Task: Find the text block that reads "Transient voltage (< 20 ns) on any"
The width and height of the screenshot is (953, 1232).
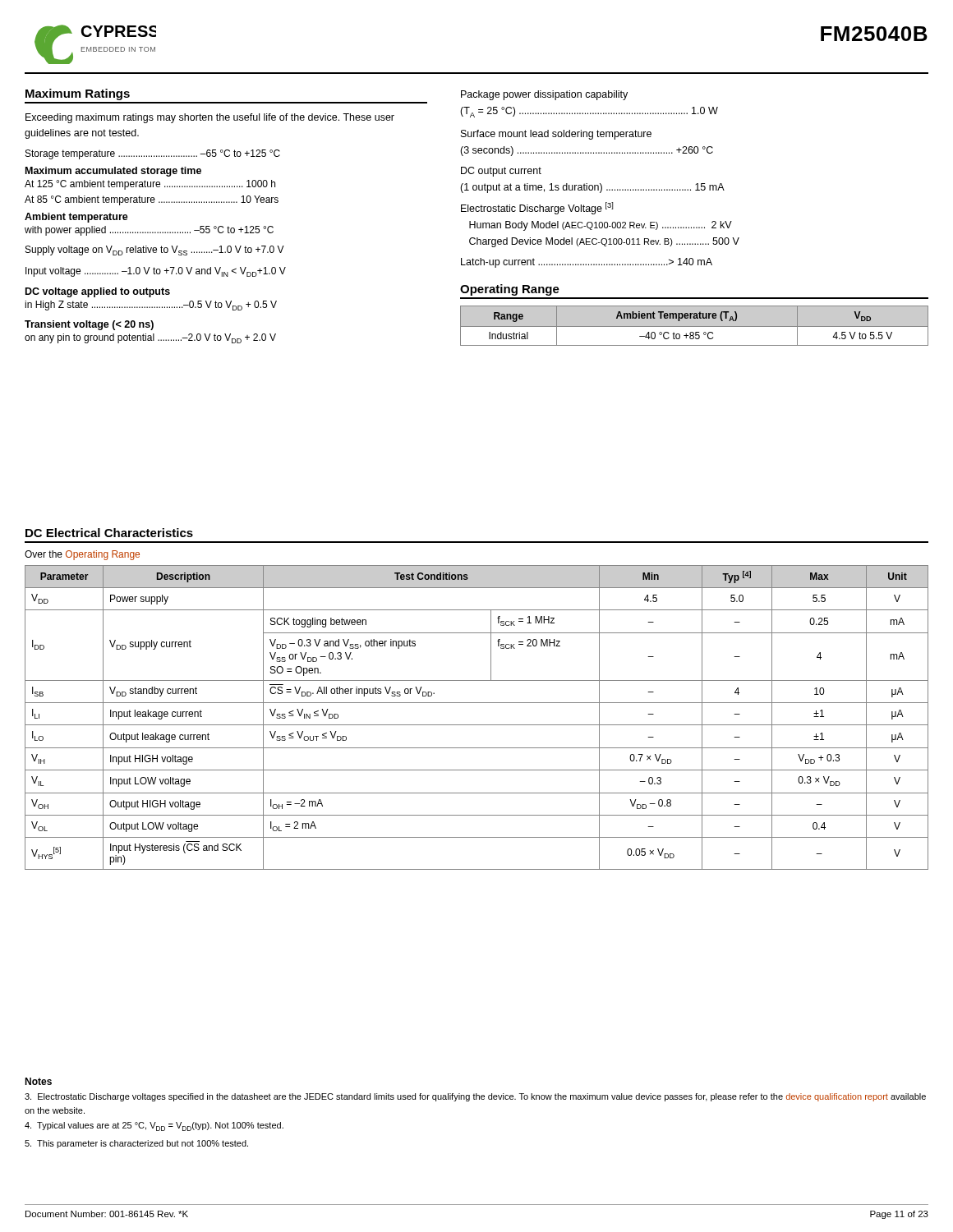Action: click(226, 333)
